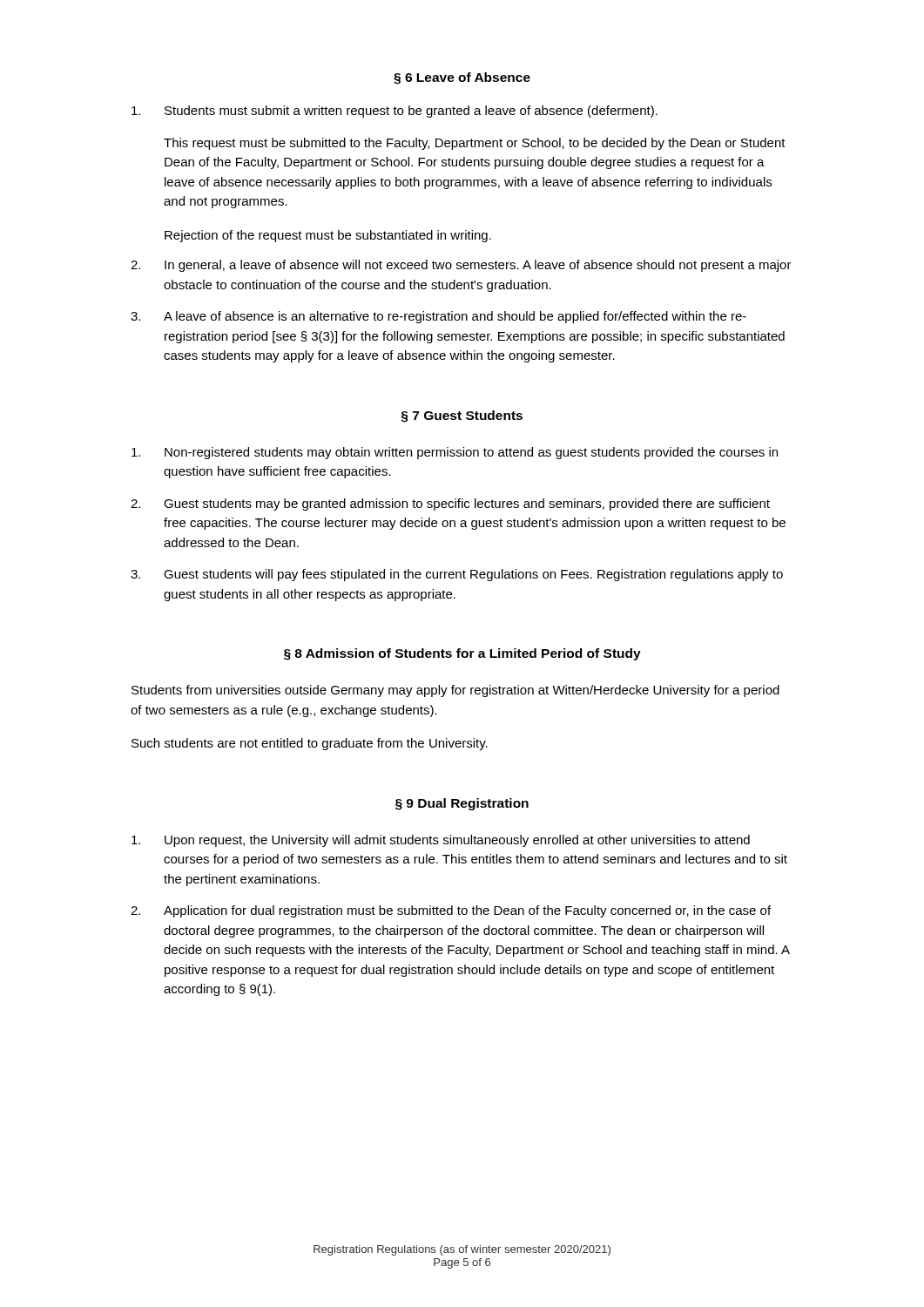Where is the passage that starts "2. Application for dual registration must"?
The height and width of the screenshot is (1307, 924).
click(x=462, y=950)
